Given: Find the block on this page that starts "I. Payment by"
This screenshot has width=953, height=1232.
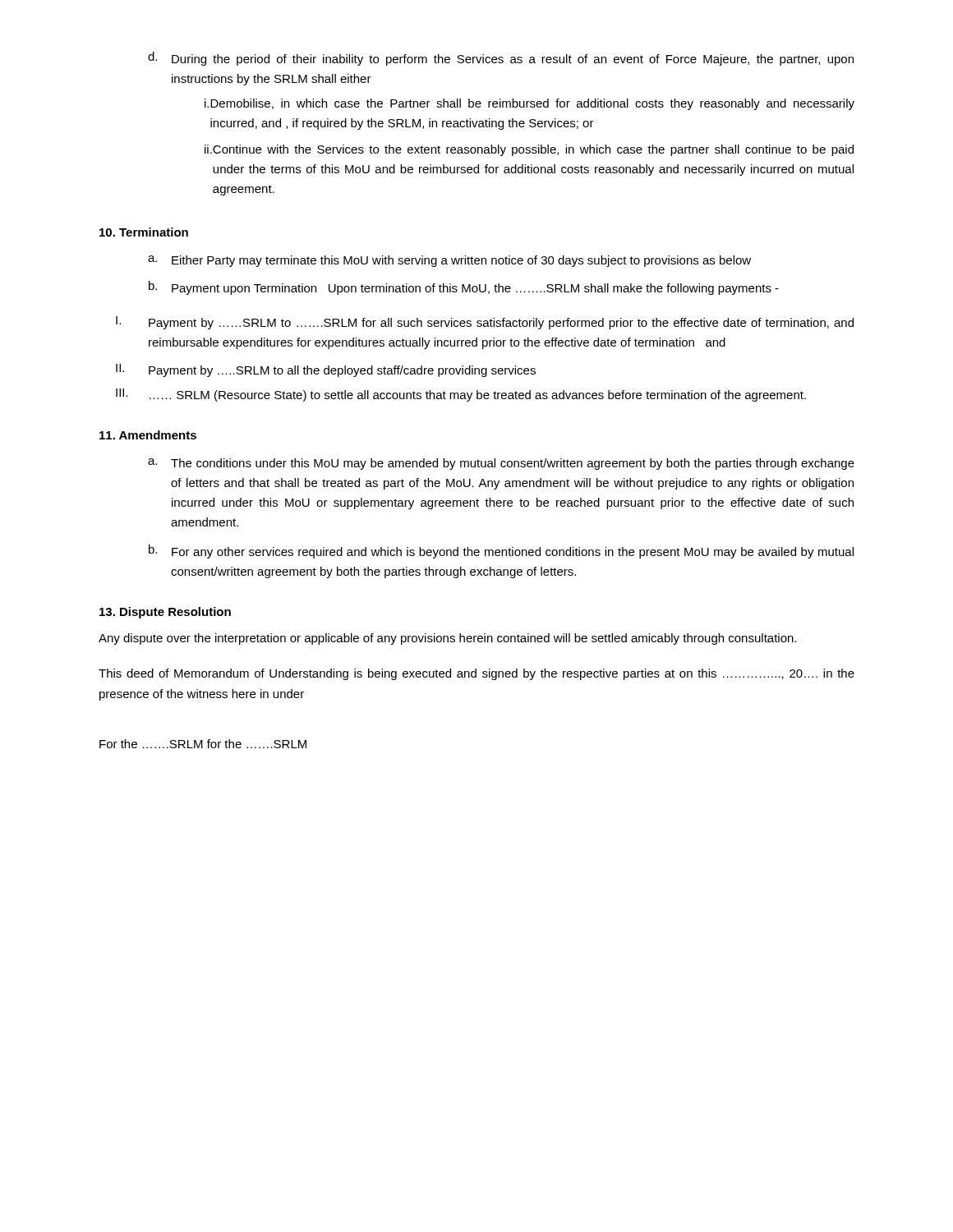Looking at the screenshot, I should pos(485,333).
